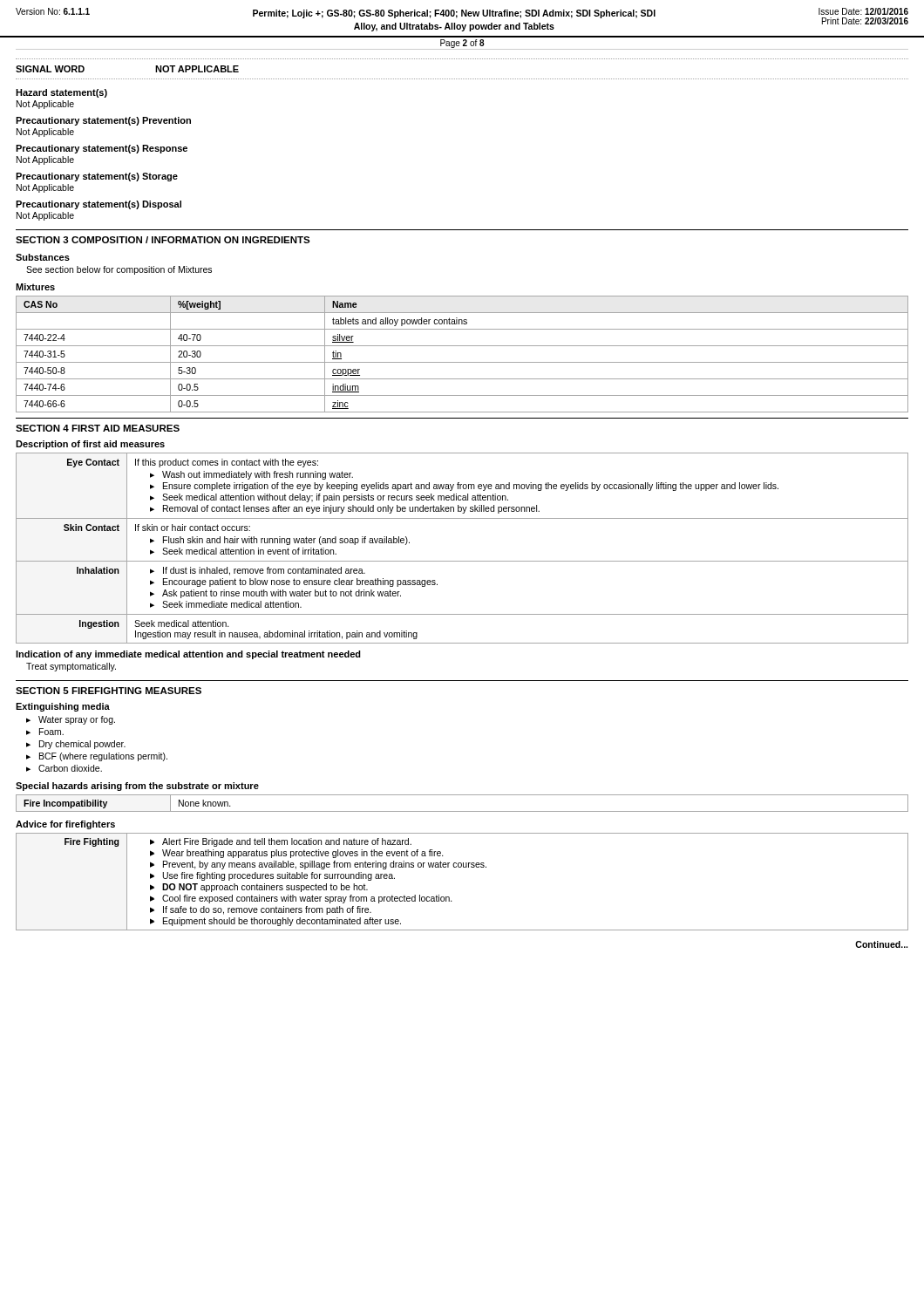The image size is (924, 1308).
Task: Locate the table with the text "If skin or hair"
Action: 462,548
